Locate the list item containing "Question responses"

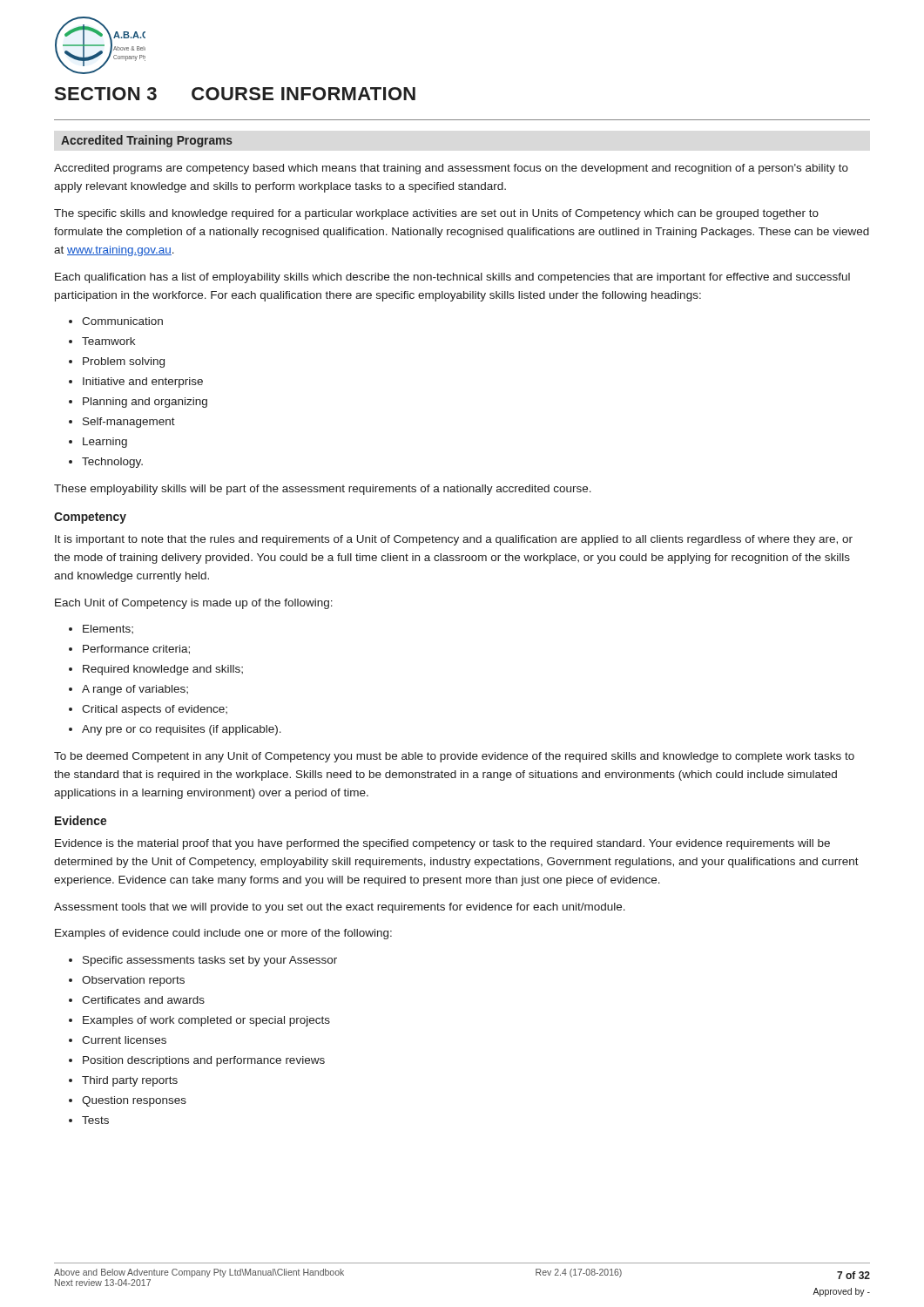click(128, 1101)
